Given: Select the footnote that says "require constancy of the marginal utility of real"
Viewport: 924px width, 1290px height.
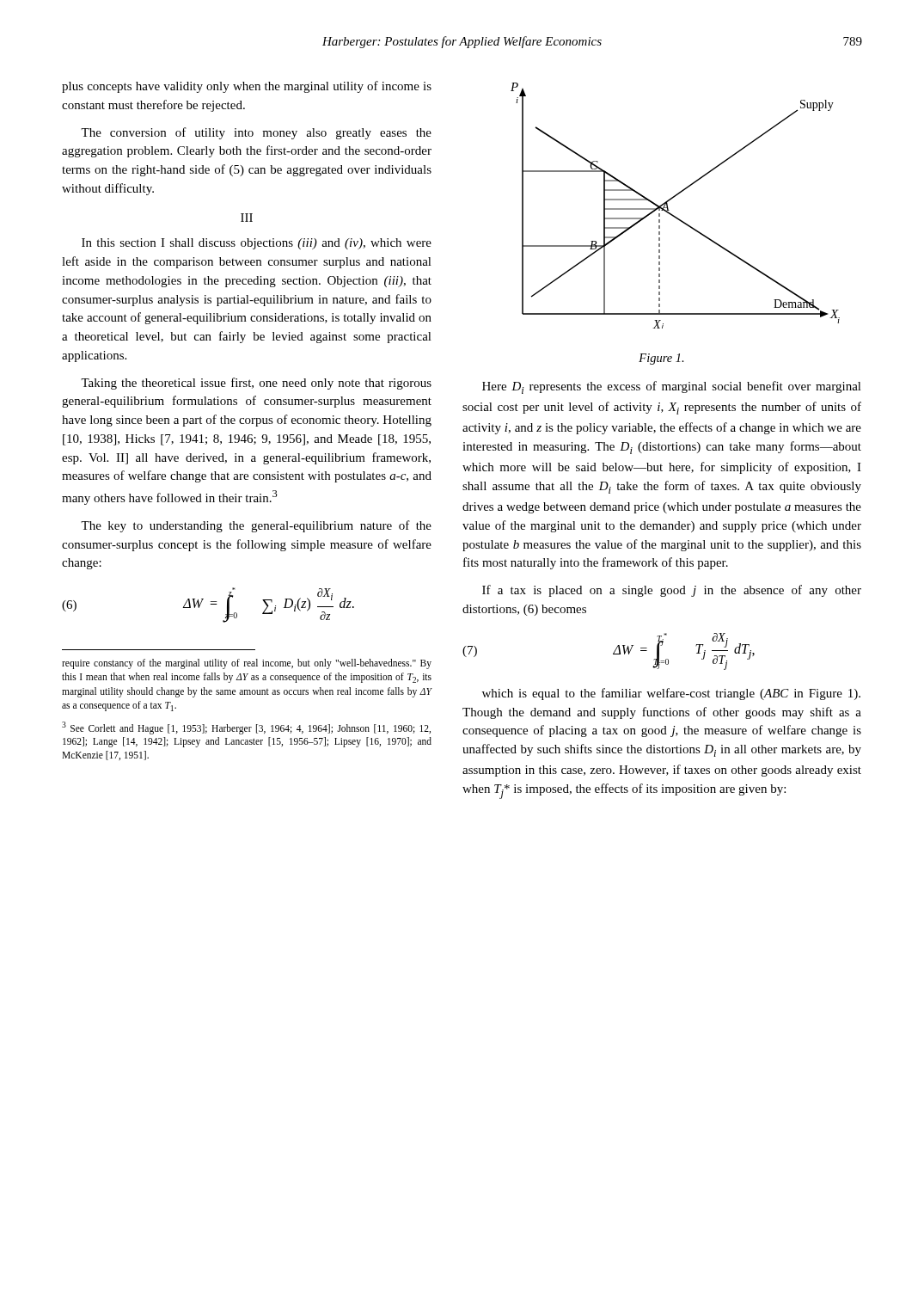Looking at the screenshot, I should click(x=247, y=664).
